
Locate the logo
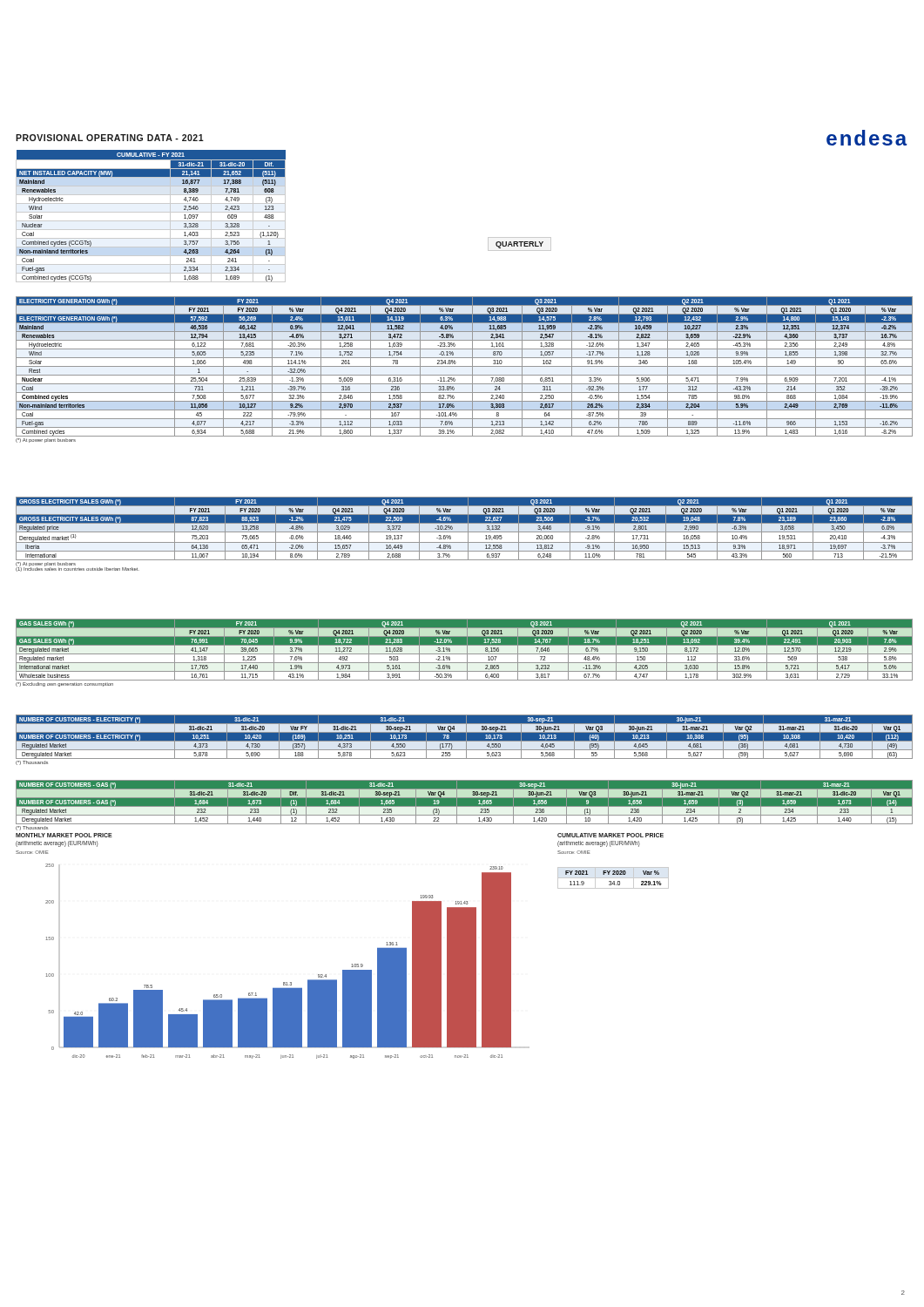point(867,139)
